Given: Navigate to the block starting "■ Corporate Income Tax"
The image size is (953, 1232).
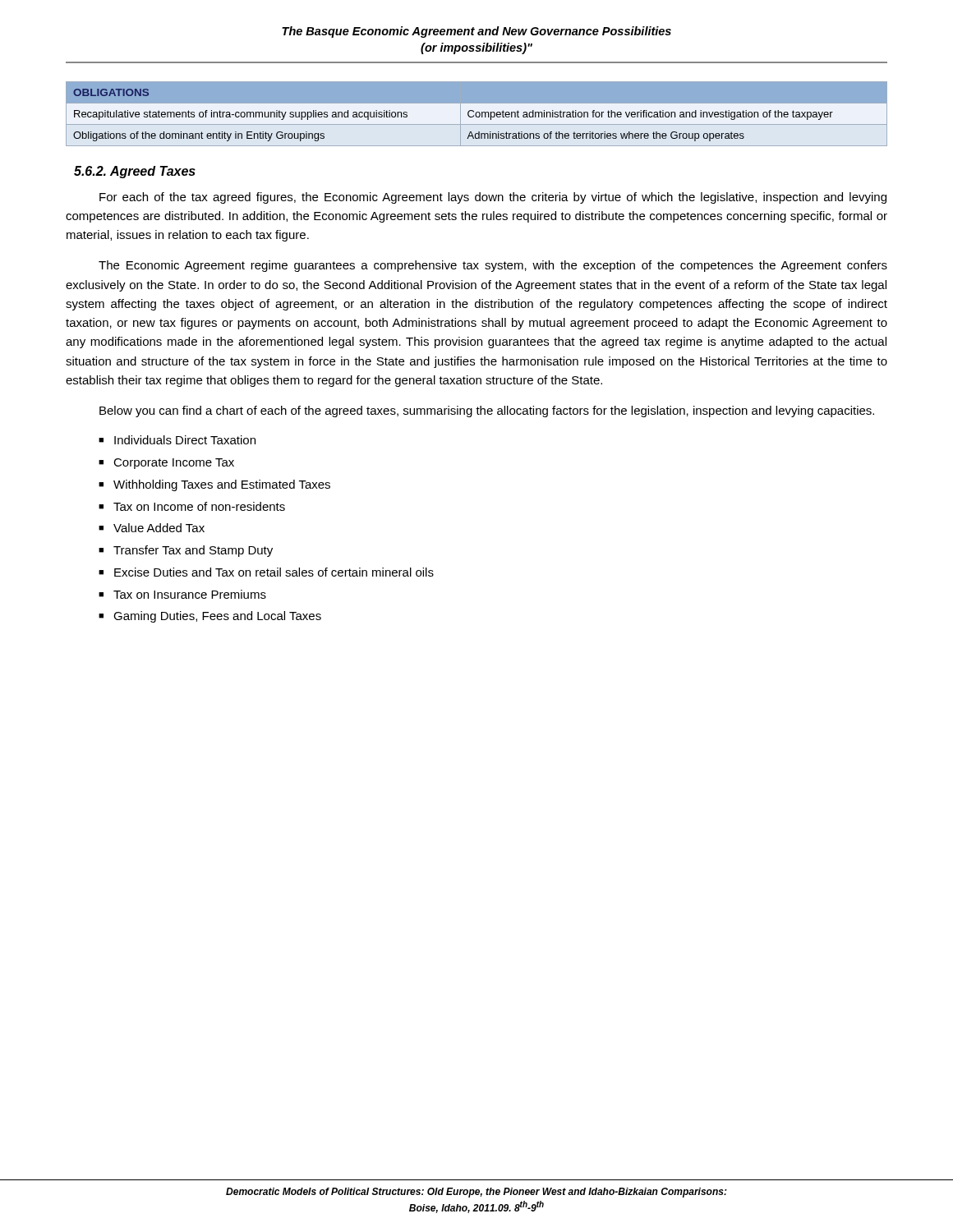Looking at the screenshot, I should pyautogui.click(x=166, y=462).
